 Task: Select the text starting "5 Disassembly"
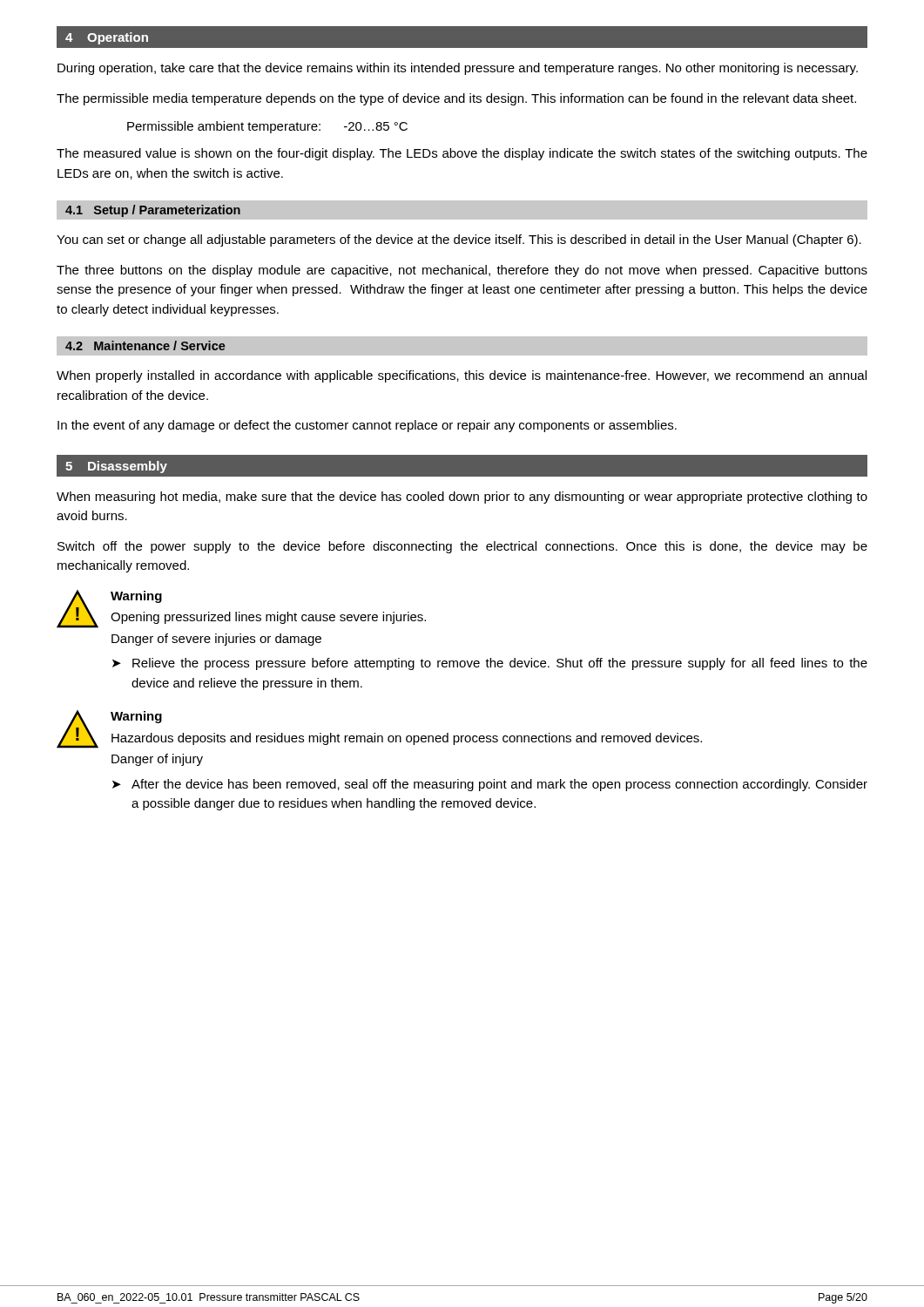[x=116, y=465]
